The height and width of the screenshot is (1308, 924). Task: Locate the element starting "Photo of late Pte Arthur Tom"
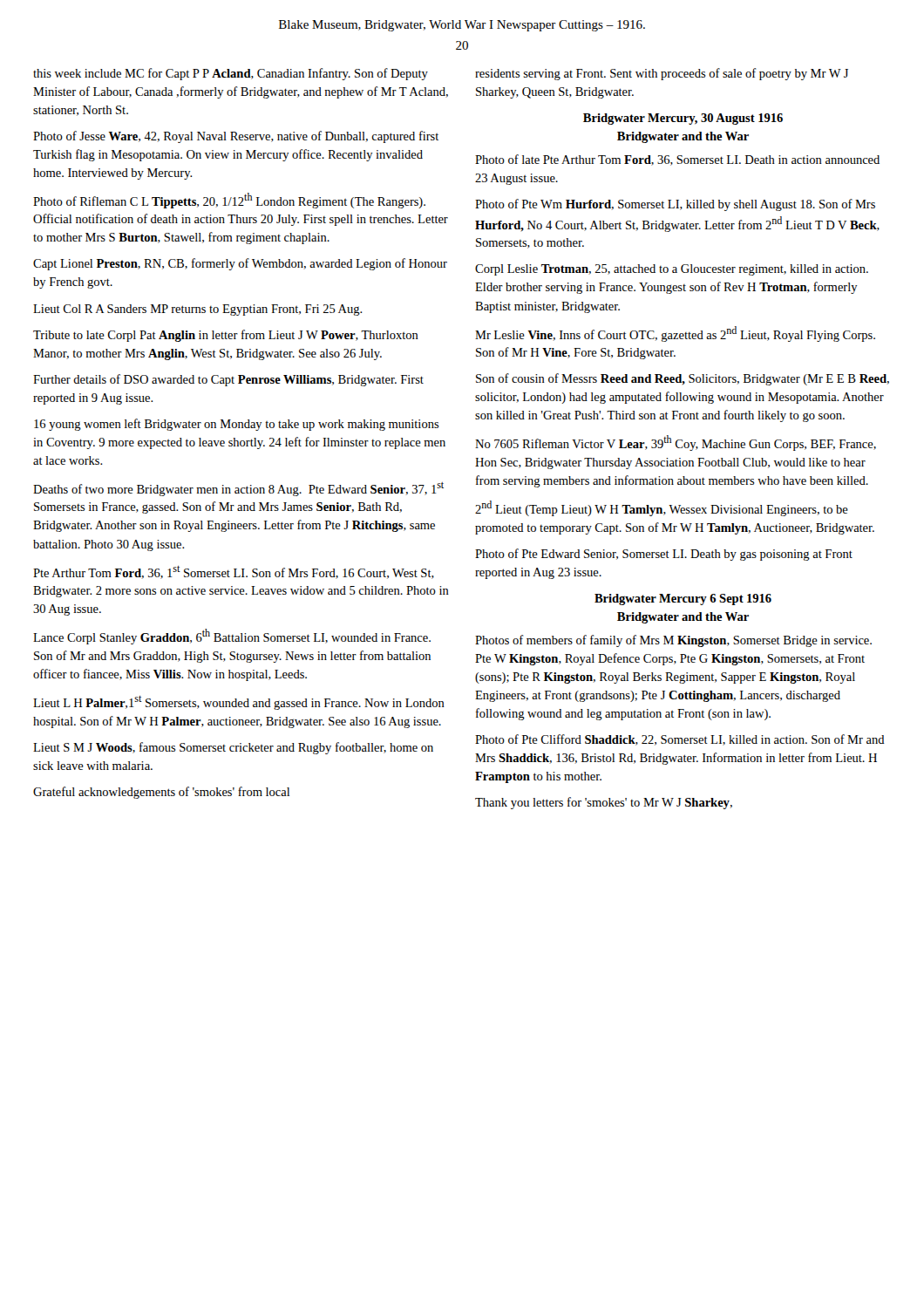click(683, 169)
